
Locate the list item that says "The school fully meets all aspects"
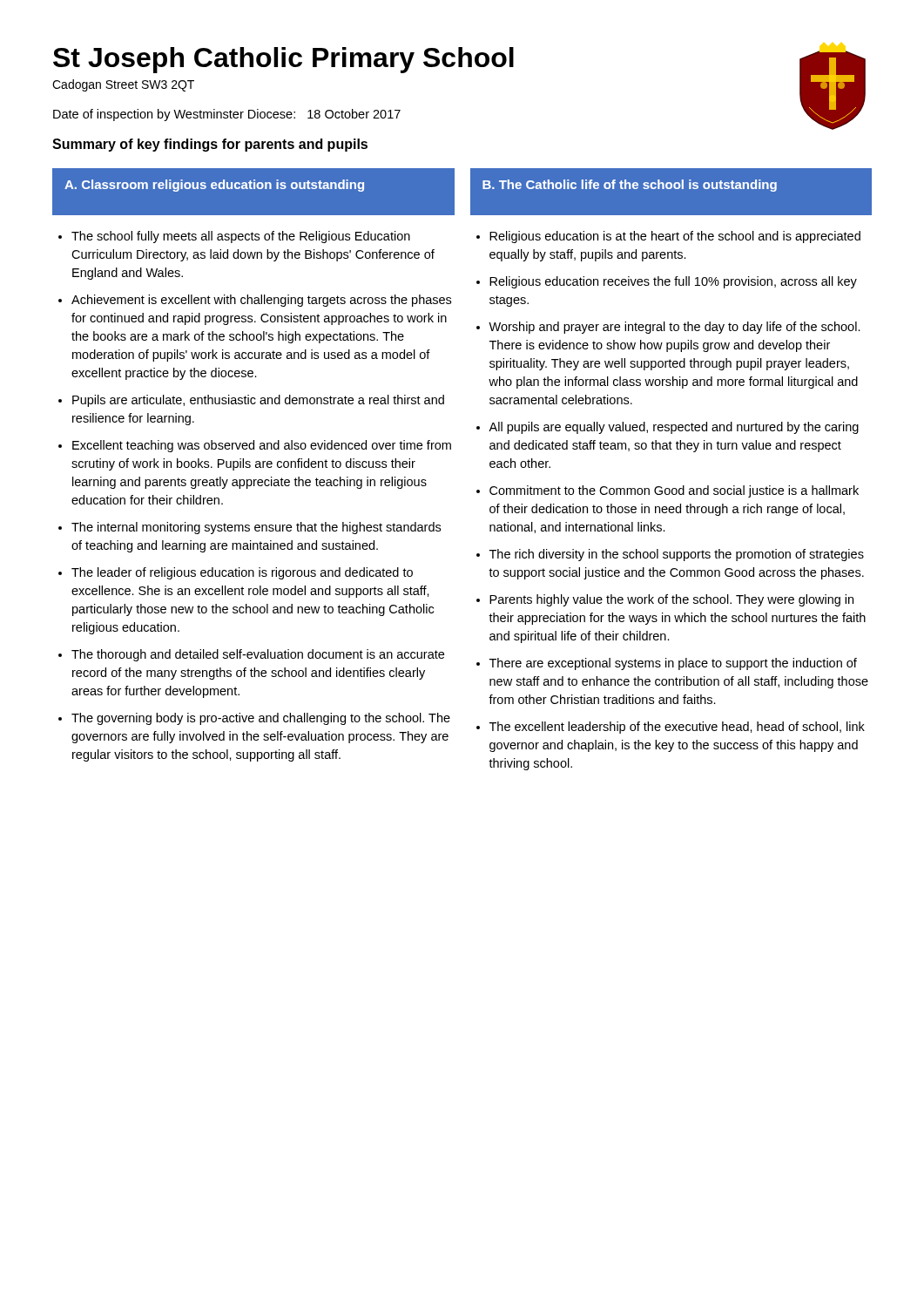253,254
